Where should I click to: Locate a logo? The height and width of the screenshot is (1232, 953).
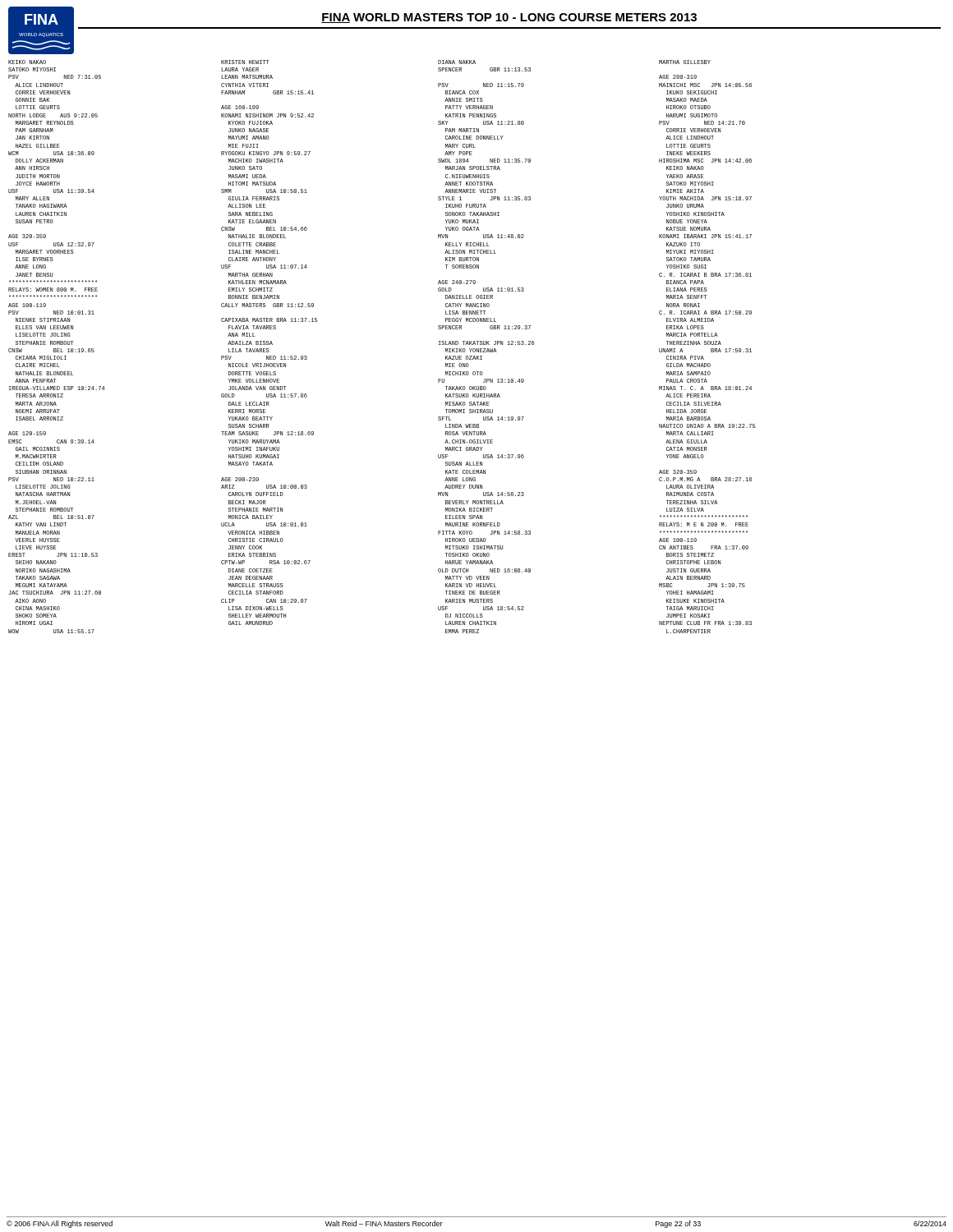[x=41, y=30]
